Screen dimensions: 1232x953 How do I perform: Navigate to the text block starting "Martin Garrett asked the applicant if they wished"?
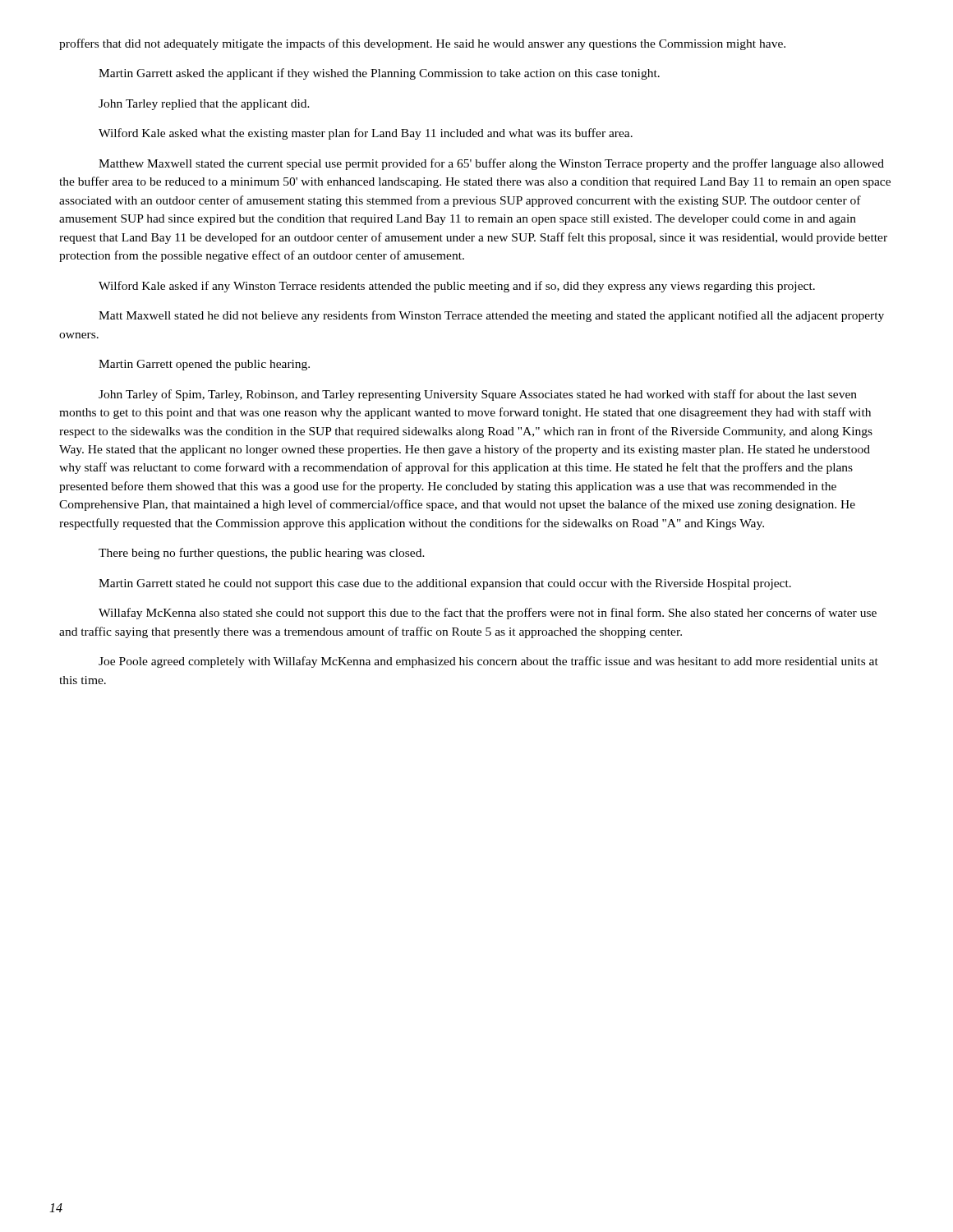tap(379, 73)
